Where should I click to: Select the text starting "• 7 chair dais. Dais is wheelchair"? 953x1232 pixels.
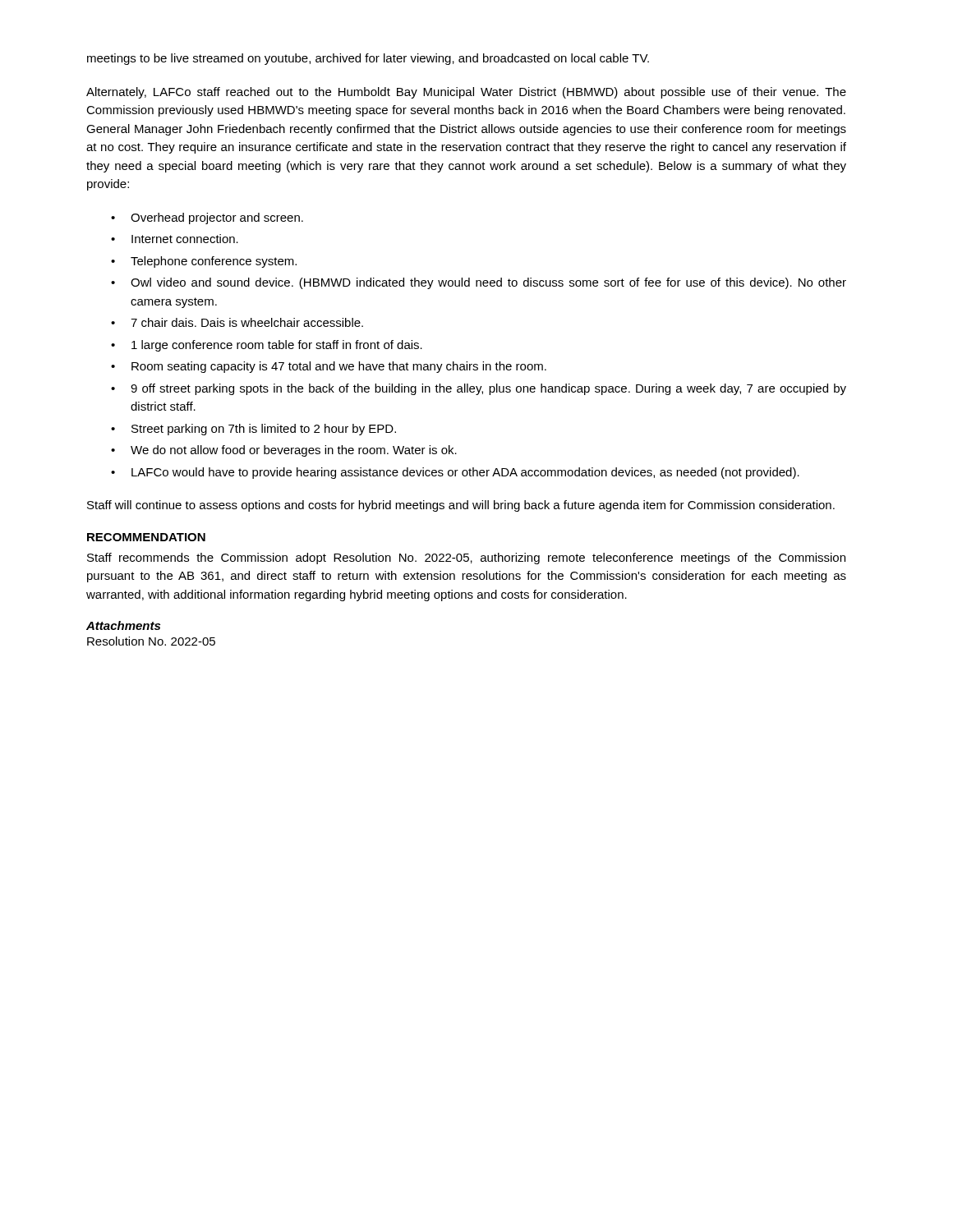click(237, 322)
